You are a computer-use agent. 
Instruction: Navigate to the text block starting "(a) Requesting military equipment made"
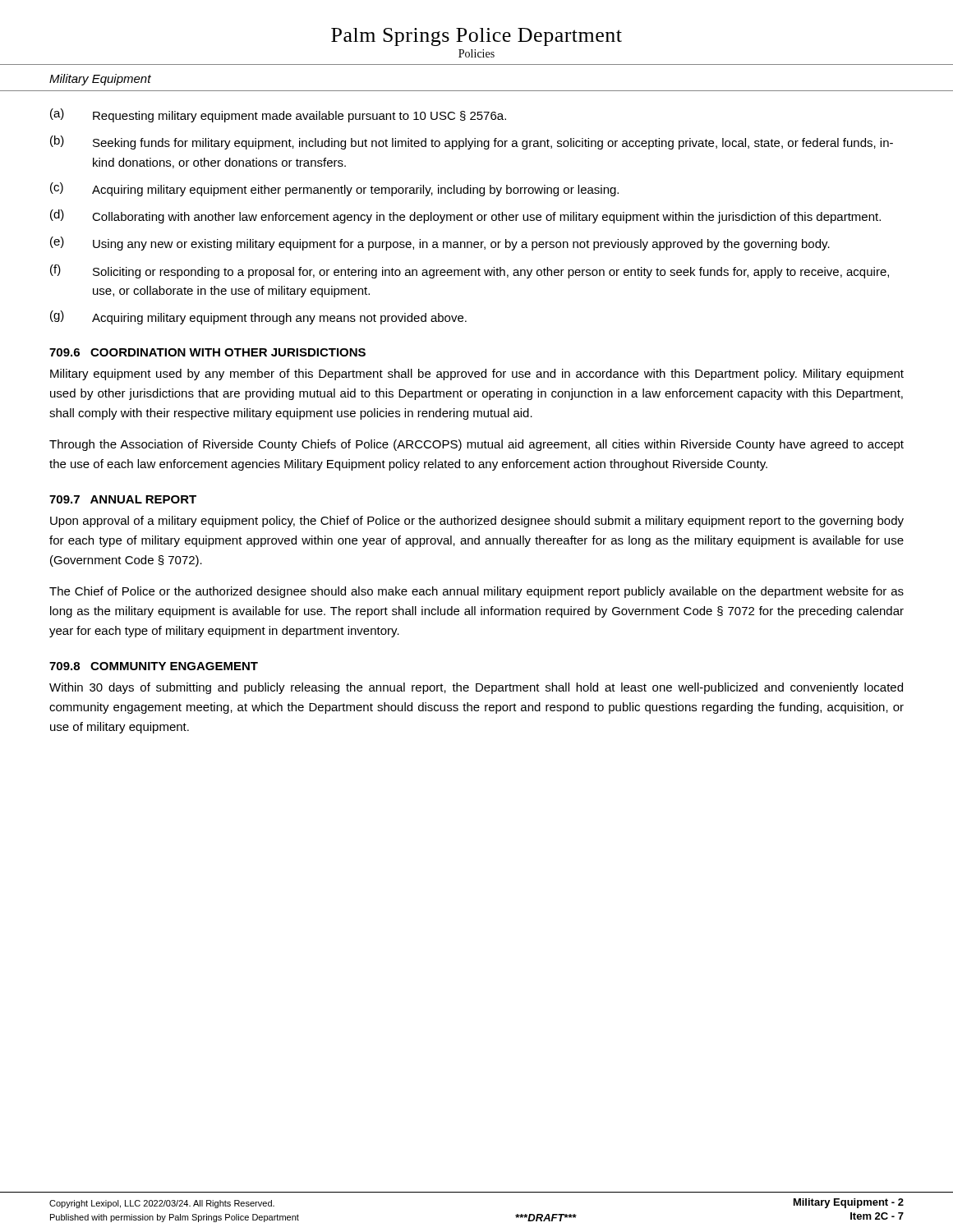476,116
